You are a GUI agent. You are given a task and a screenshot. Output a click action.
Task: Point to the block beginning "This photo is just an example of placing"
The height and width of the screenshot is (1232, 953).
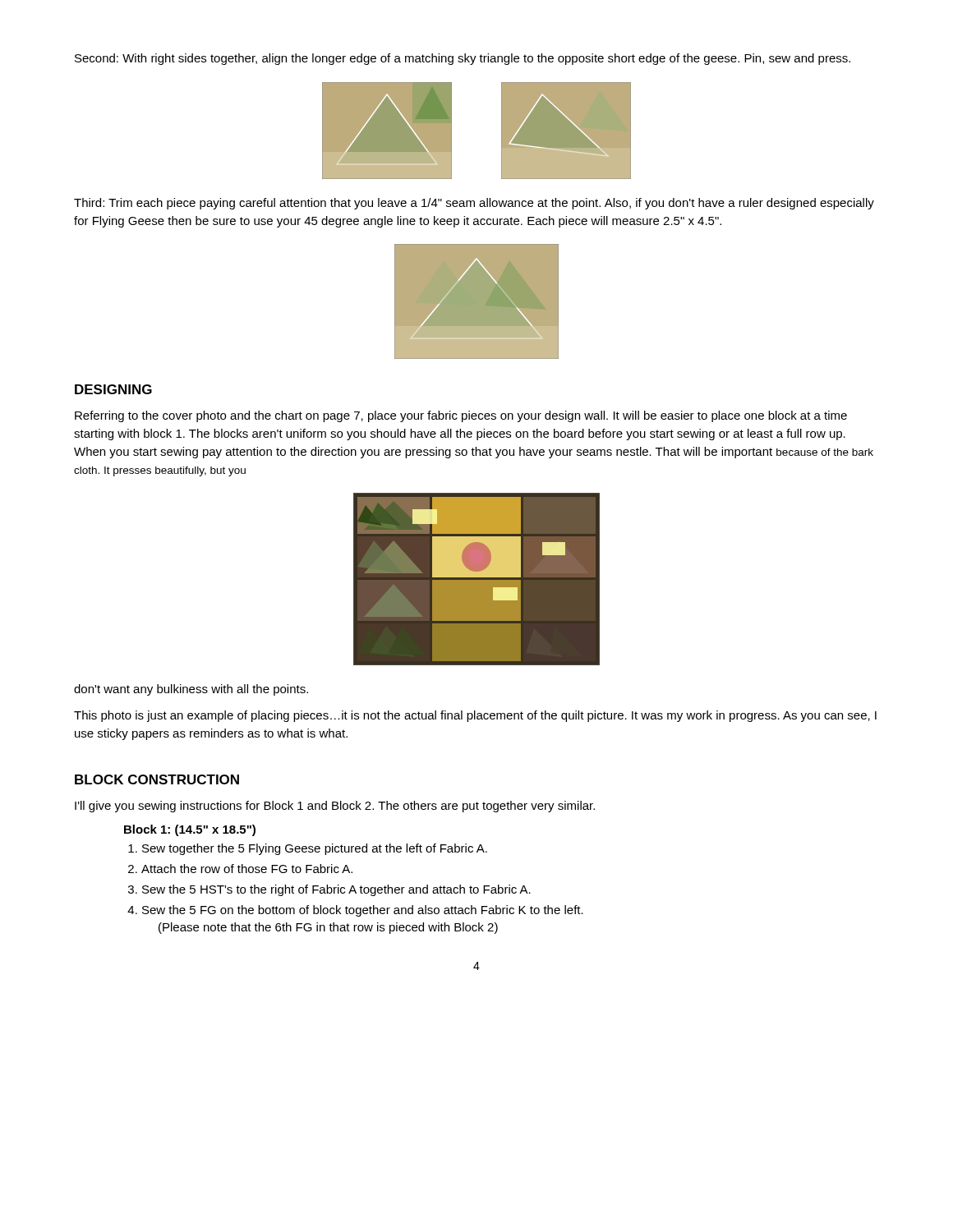(476, 724)
